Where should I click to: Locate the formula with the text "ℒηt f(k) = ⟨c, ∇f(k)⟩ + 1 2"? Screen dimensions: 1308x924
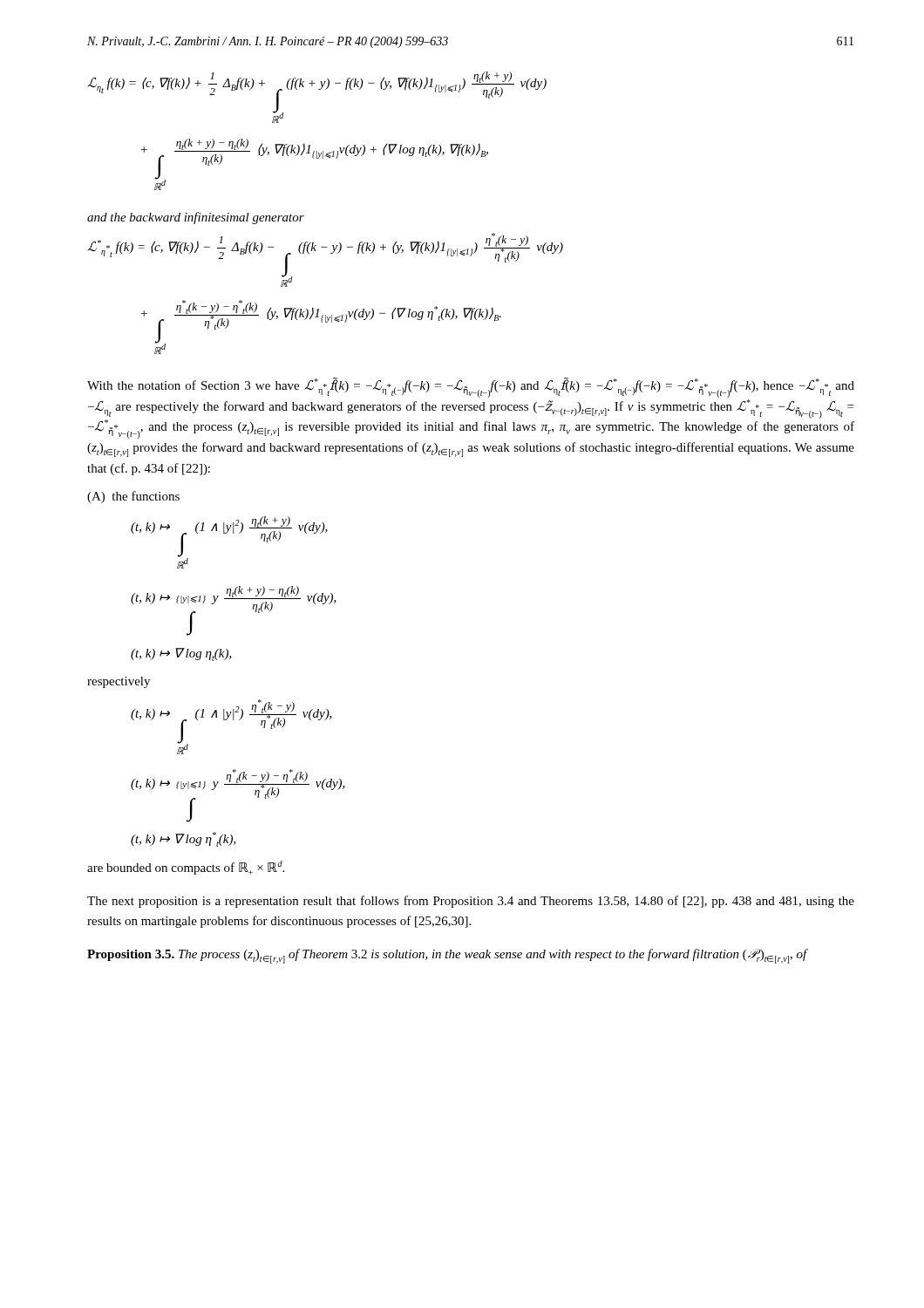471,133
